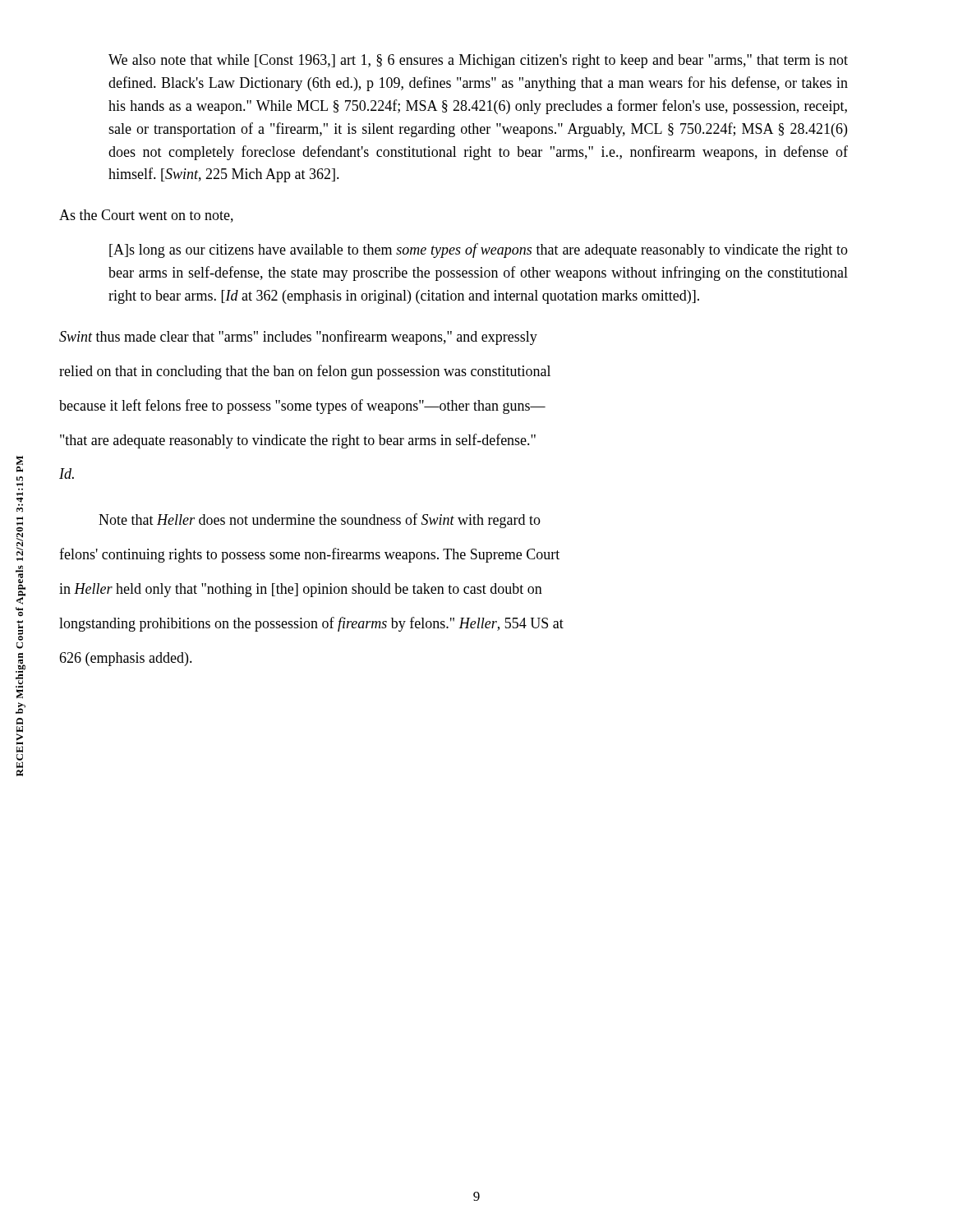The width and height of the screenshot is (953, 1232).
Task: Point to the passage starting "[A]s long as our citizens"
Action: click(x=478, y=274)
